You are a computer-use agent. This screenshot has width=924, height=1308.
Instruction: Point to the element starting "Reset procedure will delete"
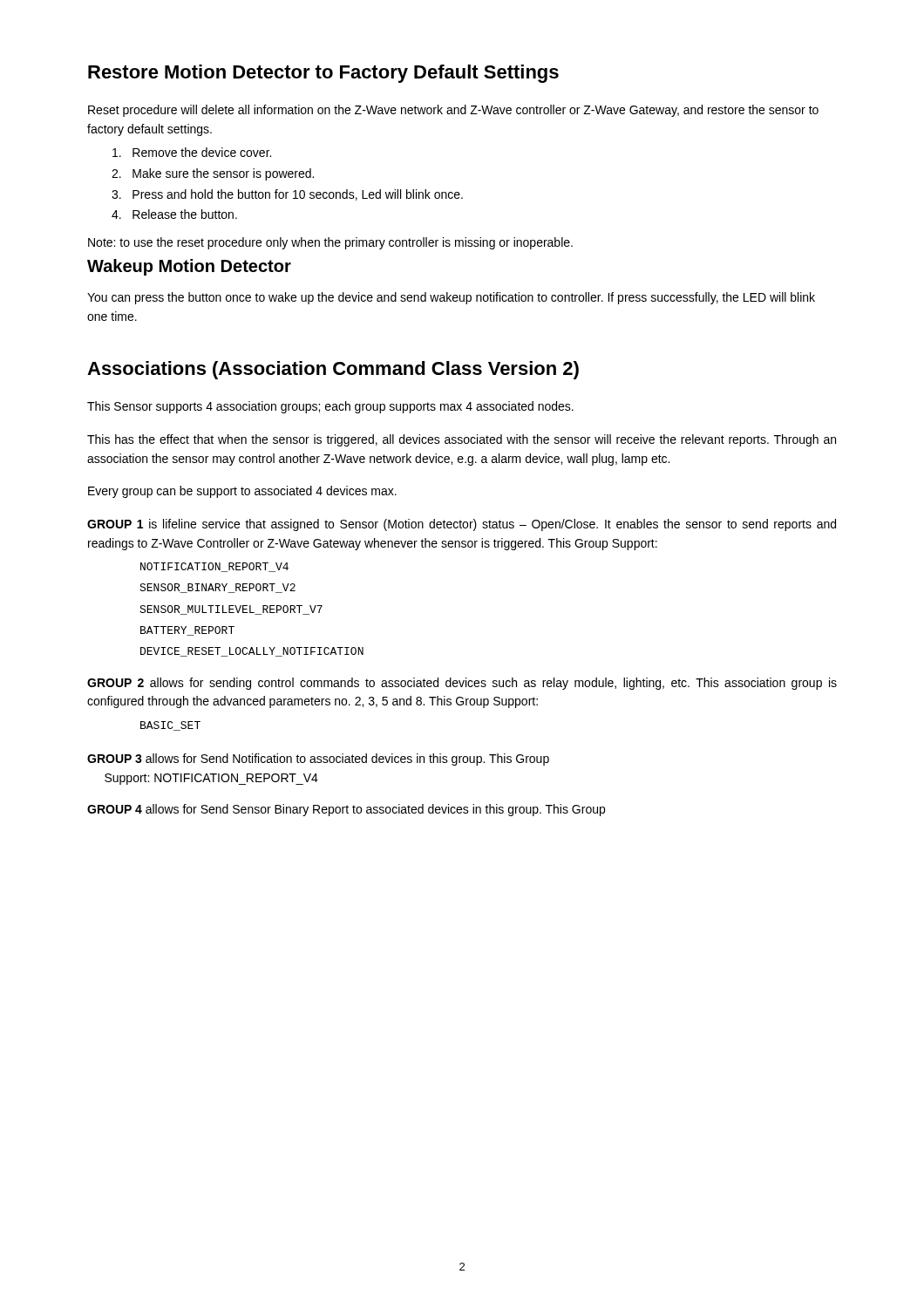tap(453, 119)
